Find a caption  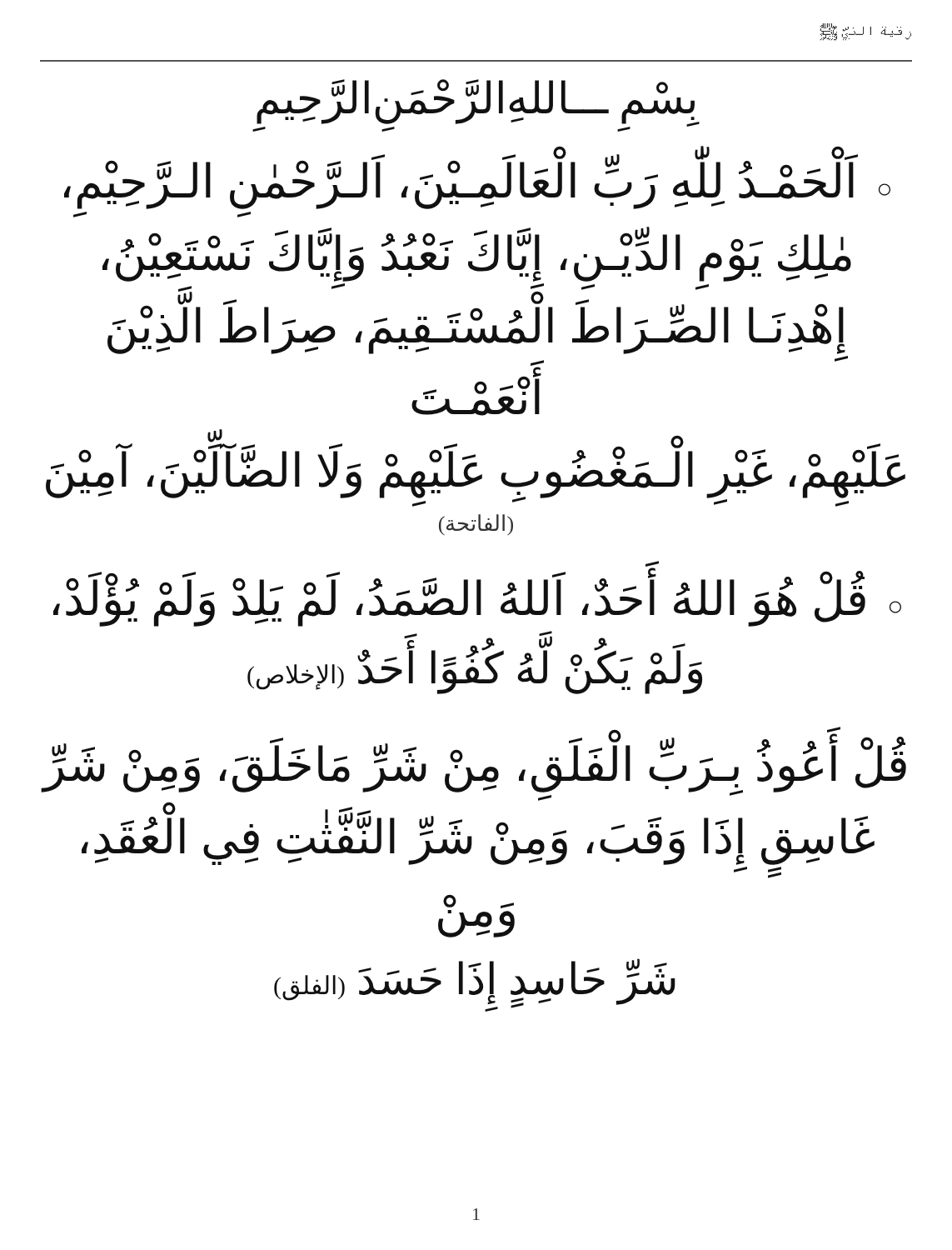[476, 524]
